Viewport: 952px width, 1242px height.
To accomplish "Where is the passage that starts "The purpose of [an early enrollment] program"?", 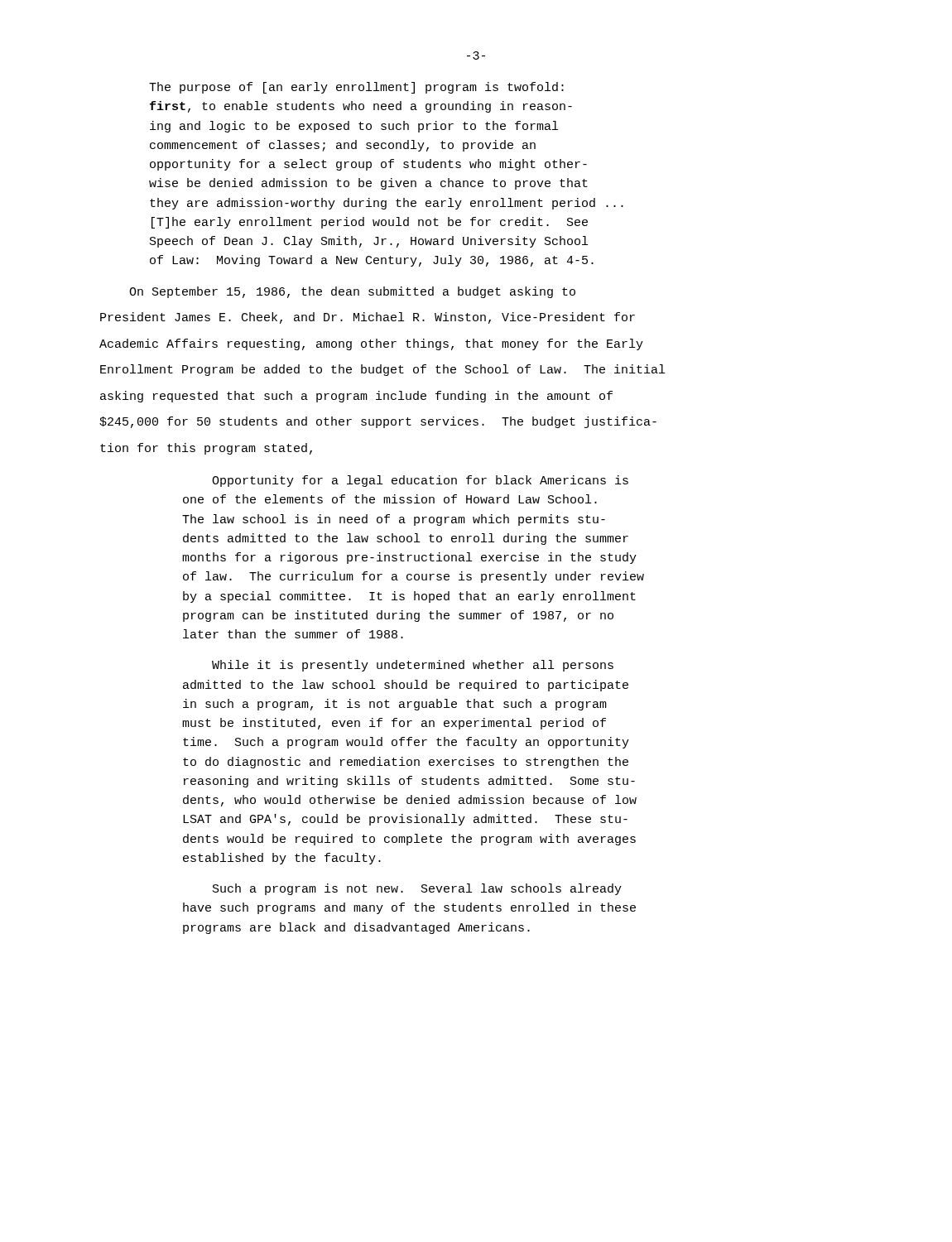I will tap(387, 175).
